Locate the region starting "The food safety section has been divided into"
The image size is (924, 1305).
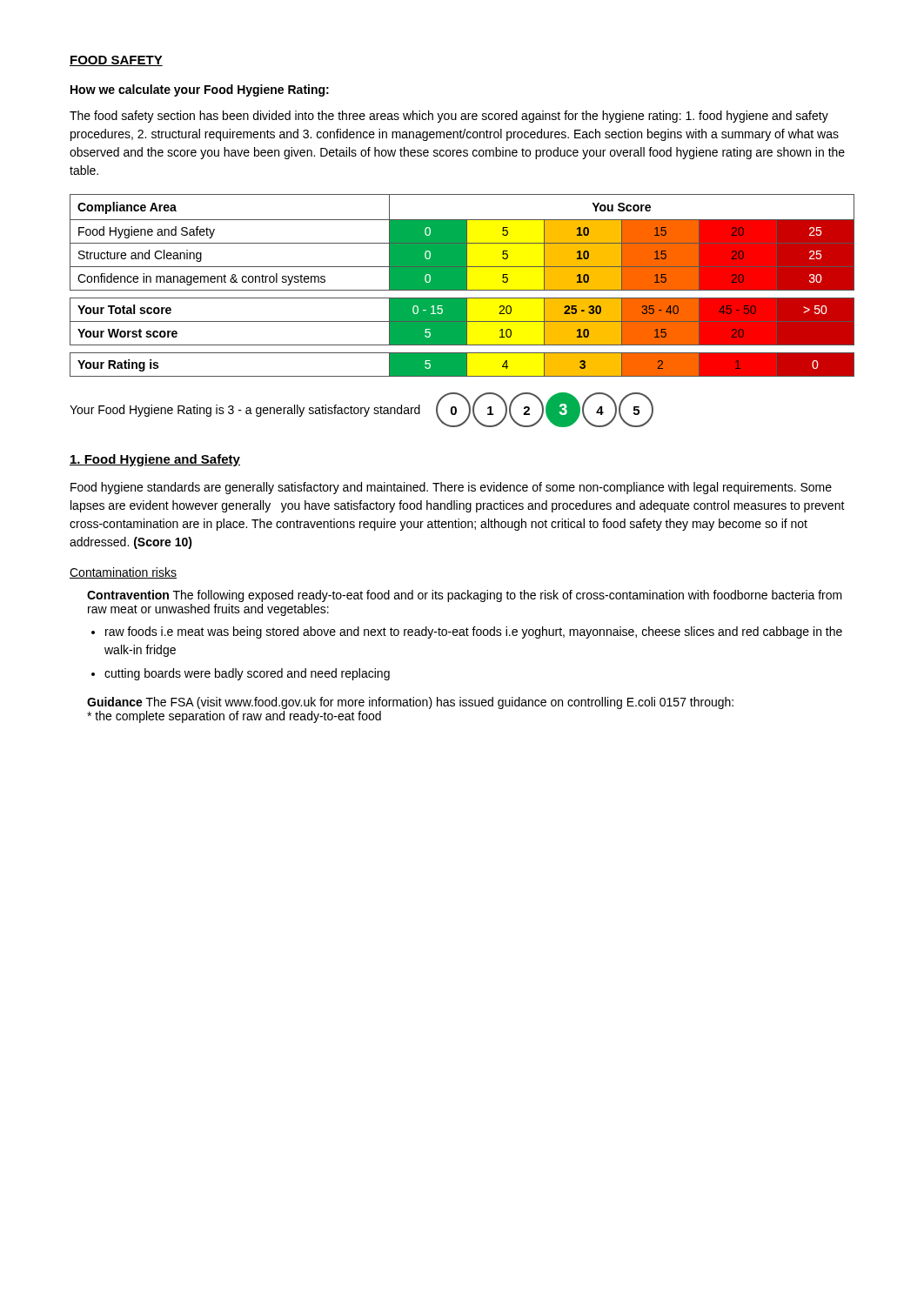tap(457, 143)
